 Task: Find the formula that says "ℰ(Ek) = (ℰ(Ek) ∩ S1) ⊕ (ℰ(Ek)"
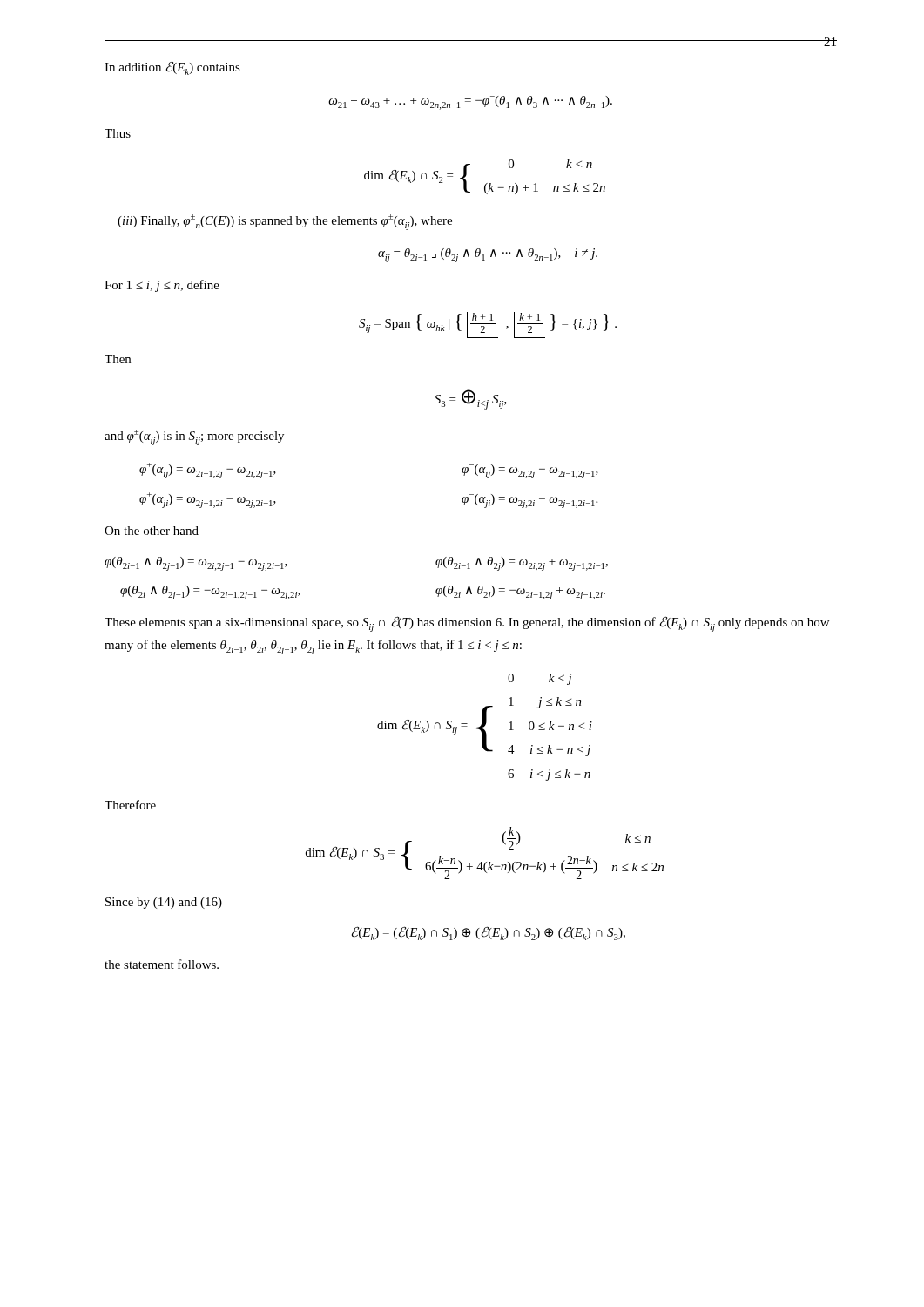pyautogui.click(x=488, y=933)
